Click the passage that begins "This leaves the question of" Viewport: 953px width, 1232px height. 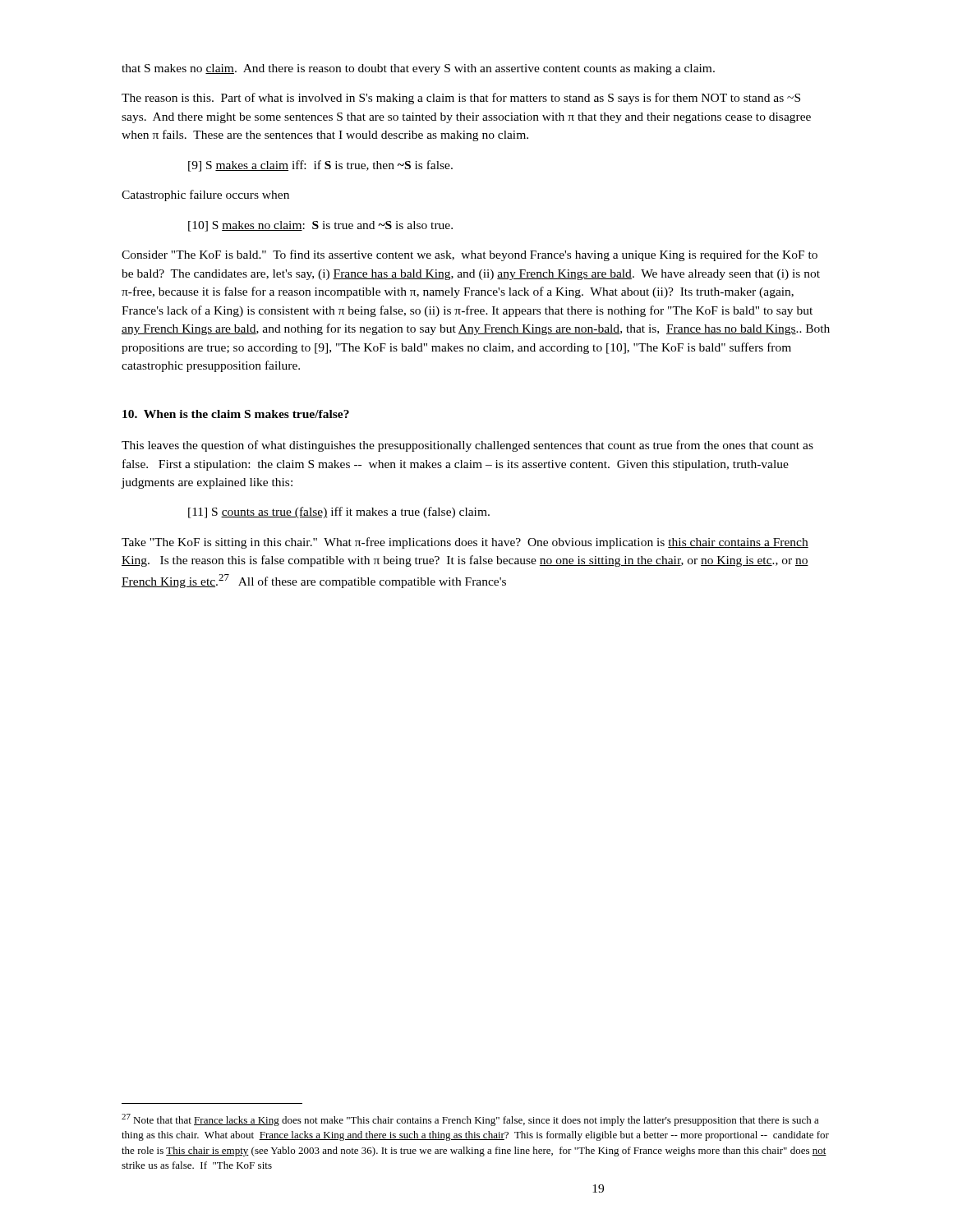[x=467, y=463]
